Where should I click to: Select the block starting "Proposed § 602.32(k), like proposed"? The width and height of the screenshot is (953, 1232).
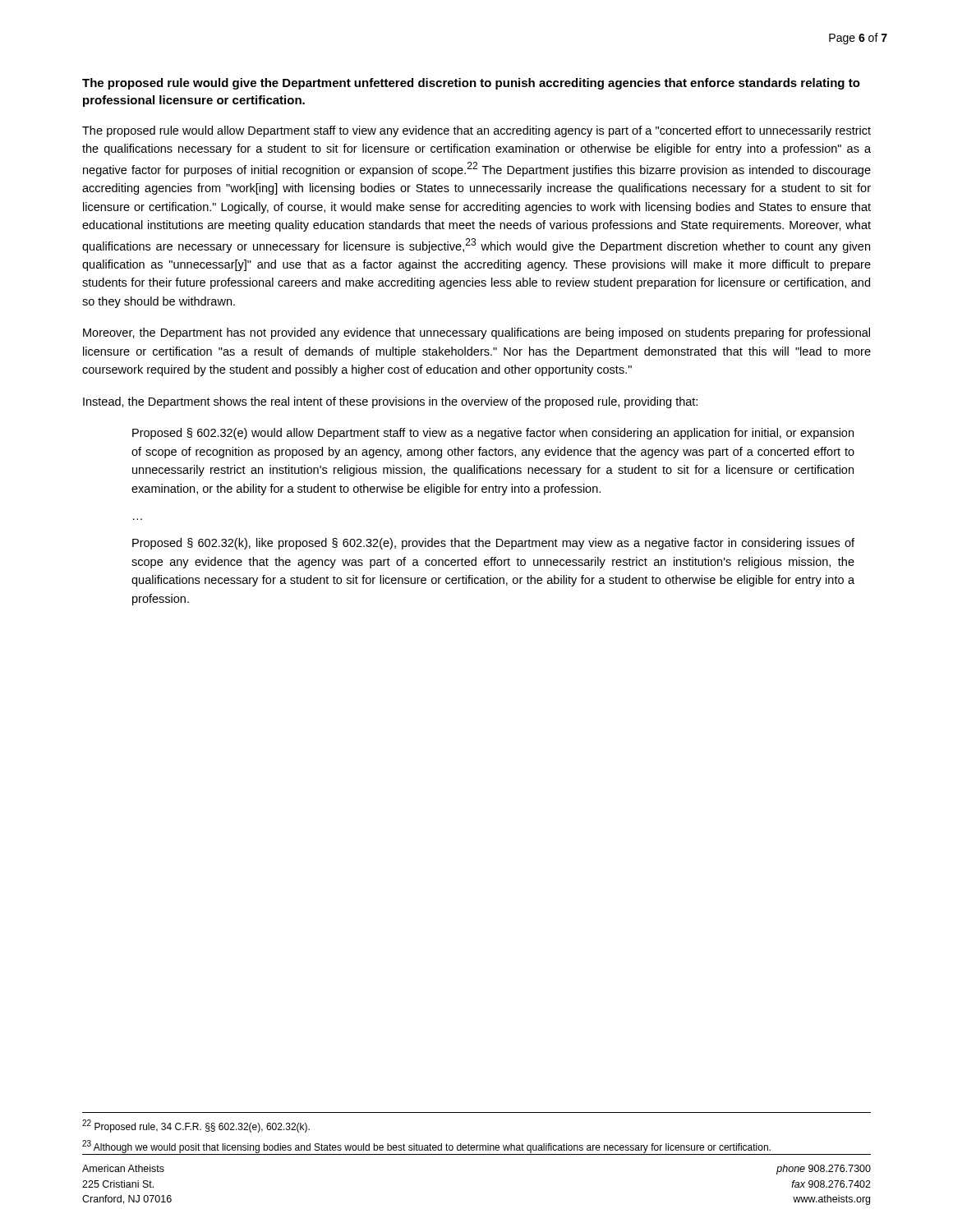pyautogui.click(x=493, y=571)
